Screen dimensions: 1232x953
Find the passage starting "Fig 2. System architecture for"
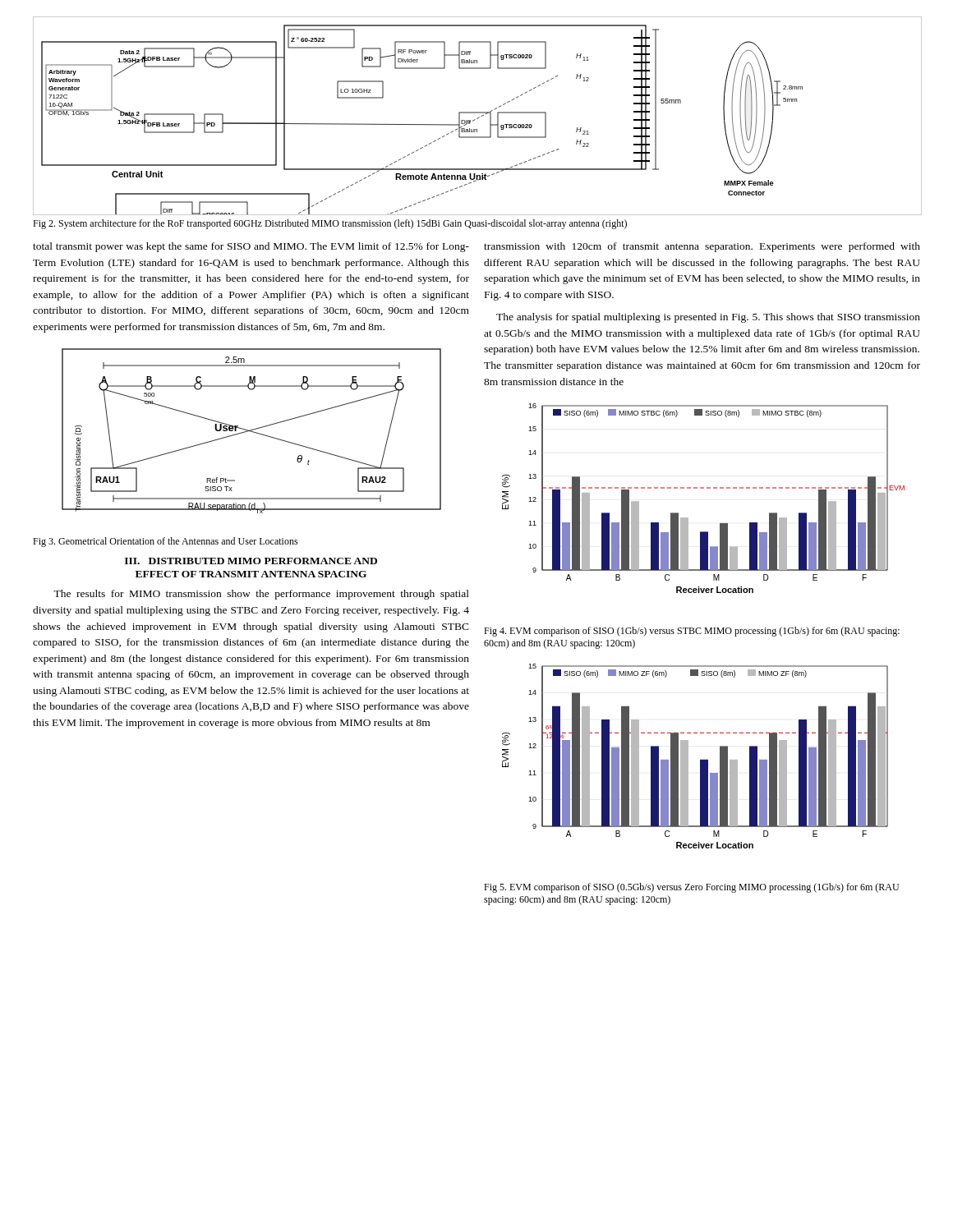coord(330,223)
